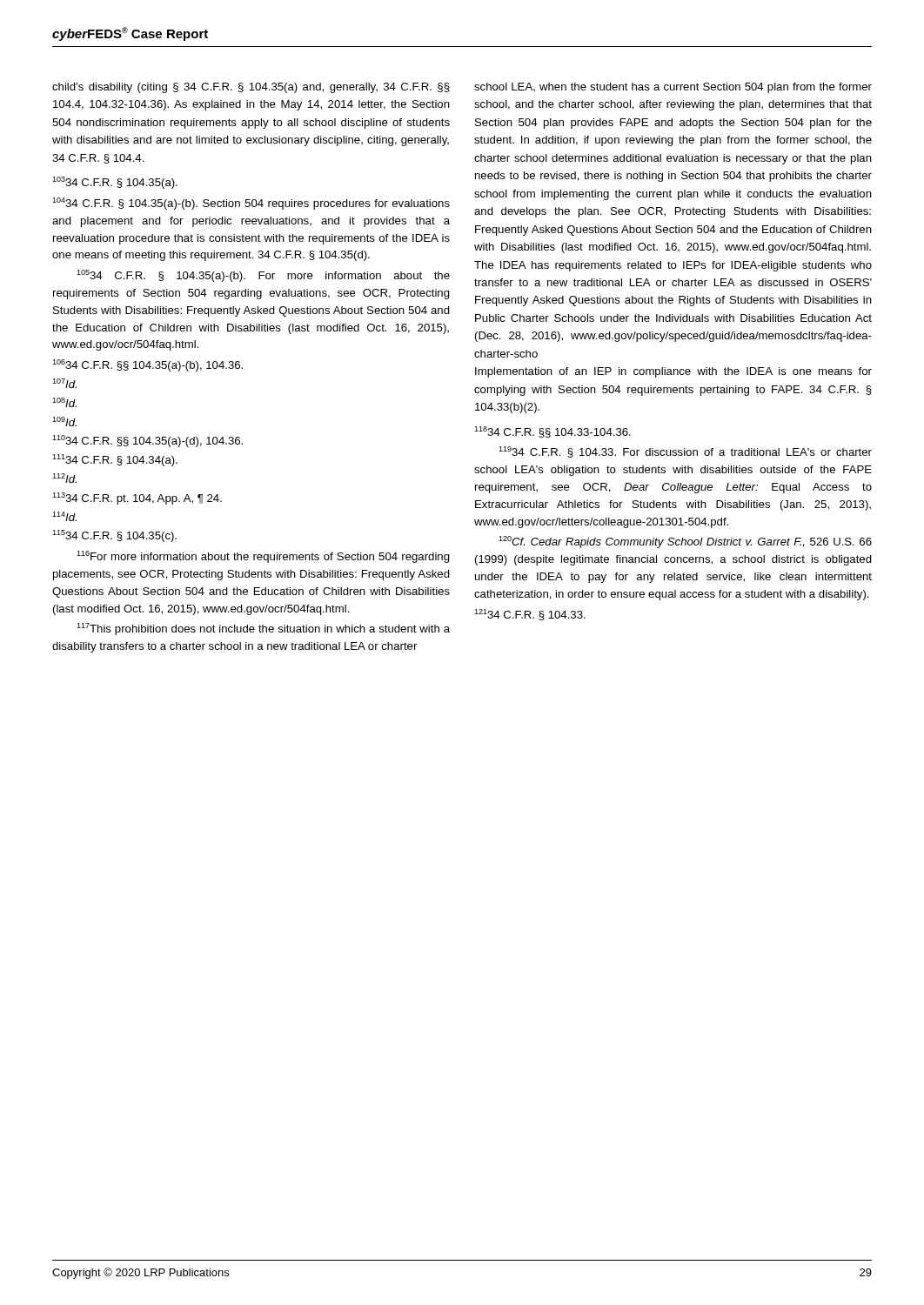
Task: Click where it says "12134 C.F.R. § 104.33."
Action: (x=530, y=615)
